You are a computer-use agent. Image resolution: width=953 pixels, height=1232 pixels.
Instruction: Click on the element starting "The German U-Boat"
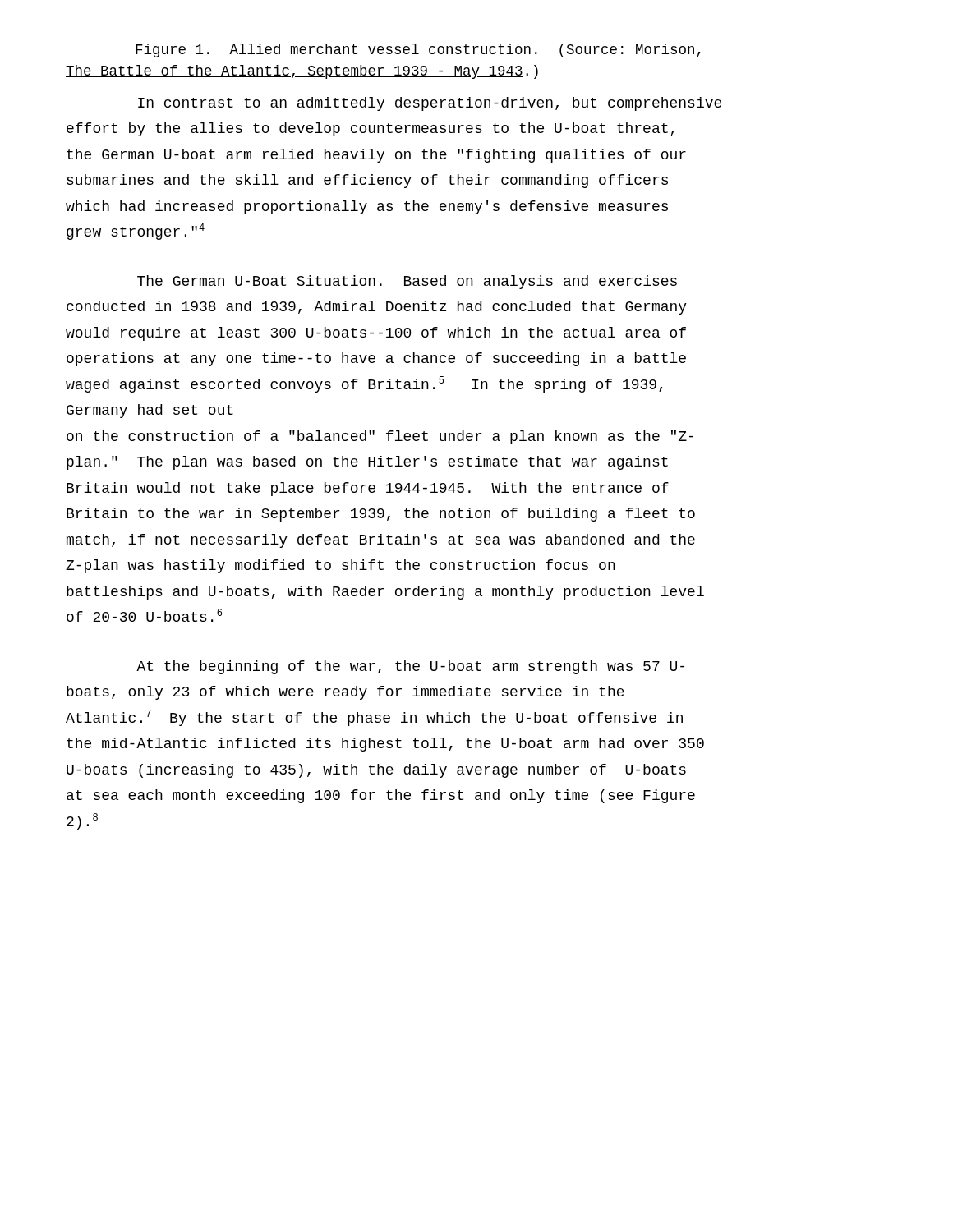point(385,449)
